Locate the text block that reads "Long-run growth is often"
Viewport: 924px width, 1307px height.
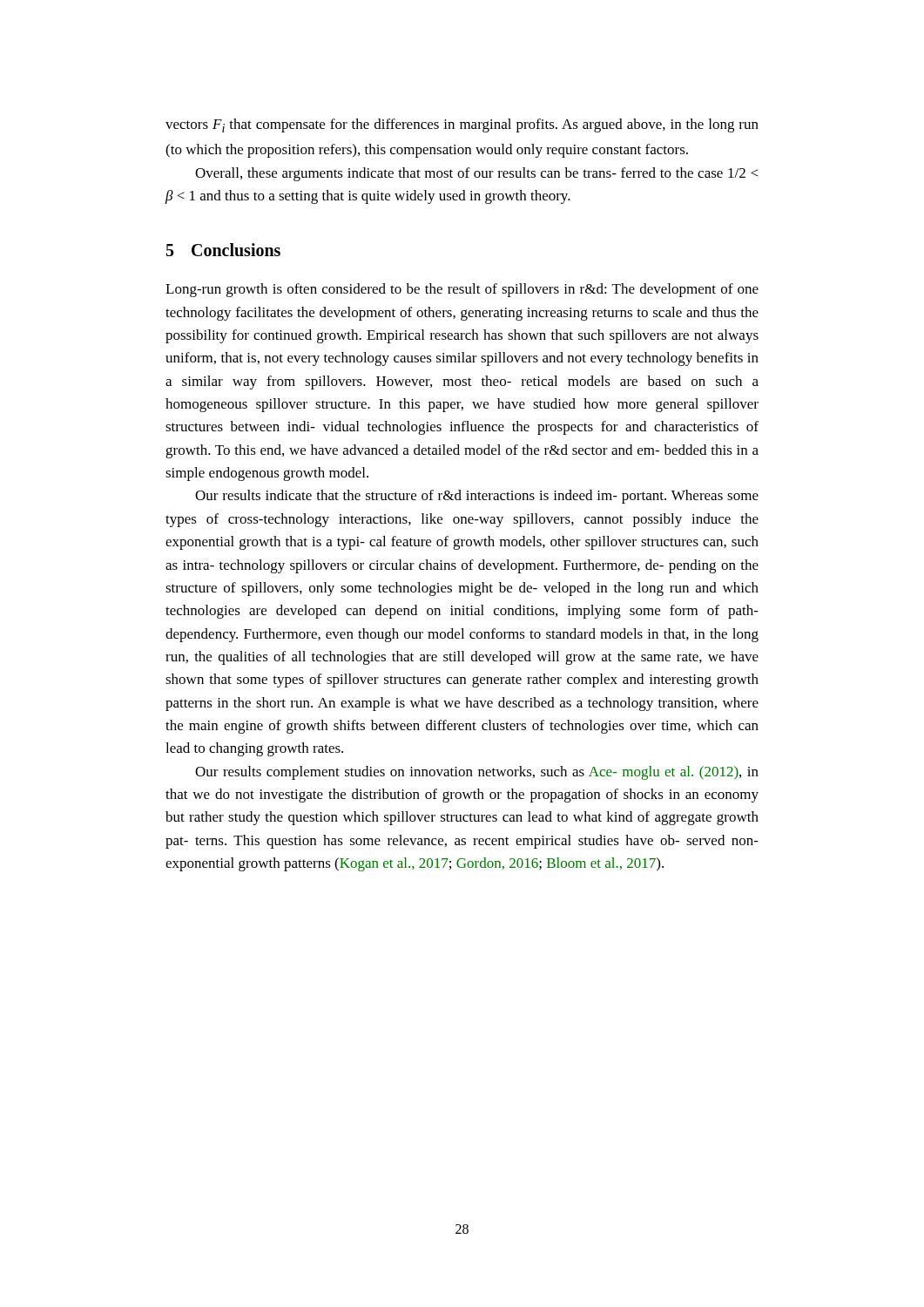[462, 577]
